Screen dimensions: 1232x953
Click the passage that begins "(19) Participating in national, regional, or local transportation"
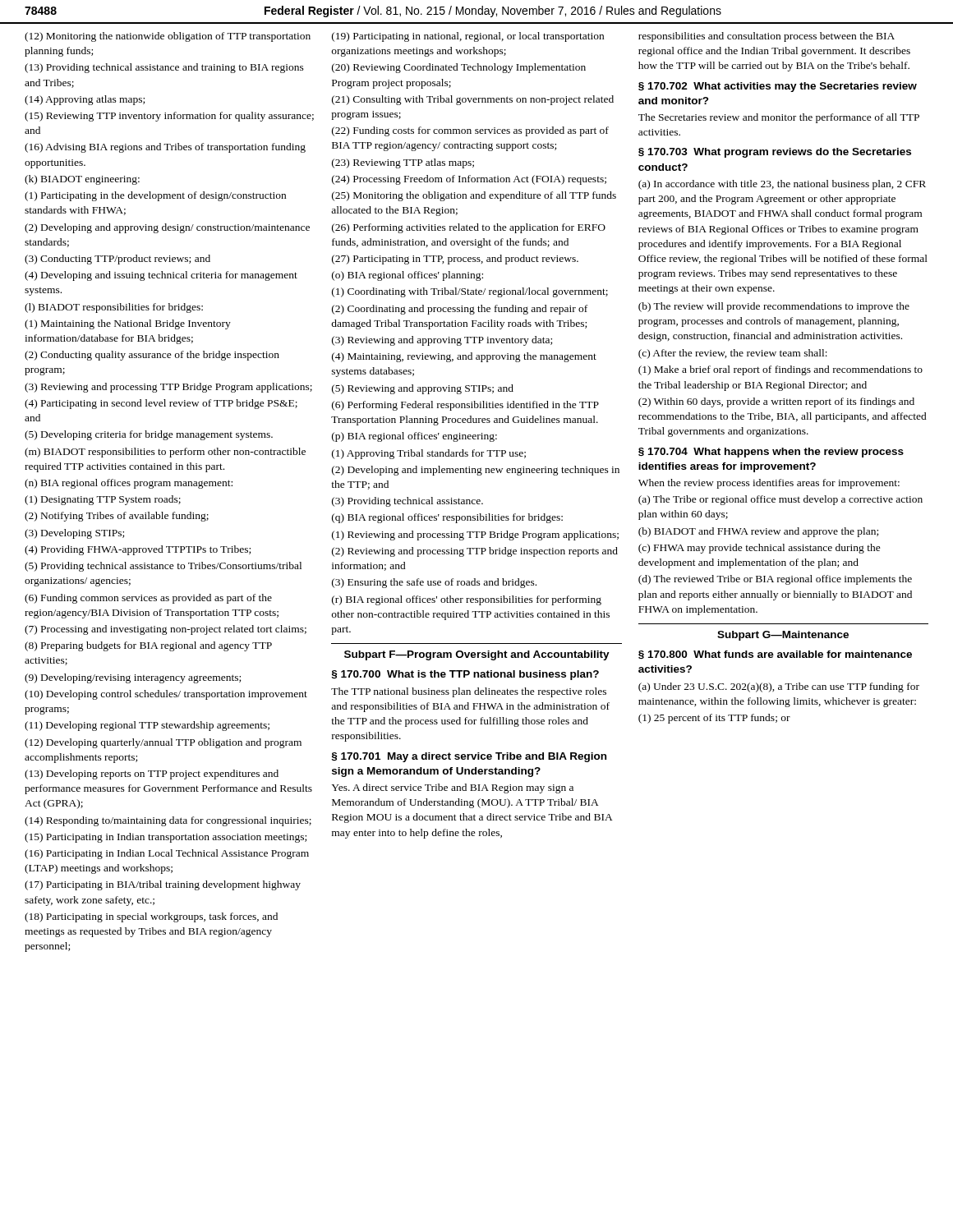point(476,333)
